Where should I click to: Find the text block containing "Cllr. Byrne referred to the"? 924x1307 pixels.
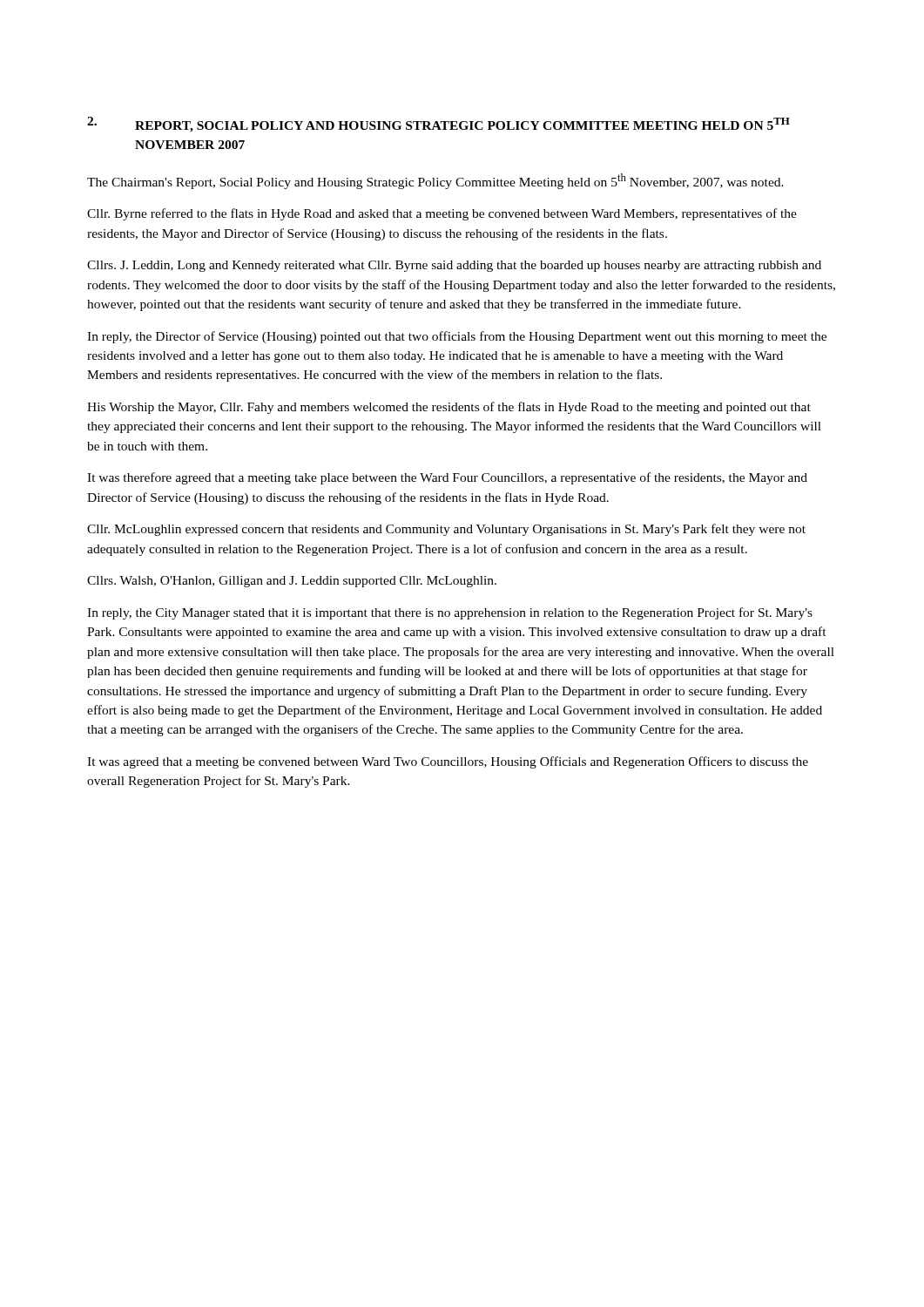(462, 224)
